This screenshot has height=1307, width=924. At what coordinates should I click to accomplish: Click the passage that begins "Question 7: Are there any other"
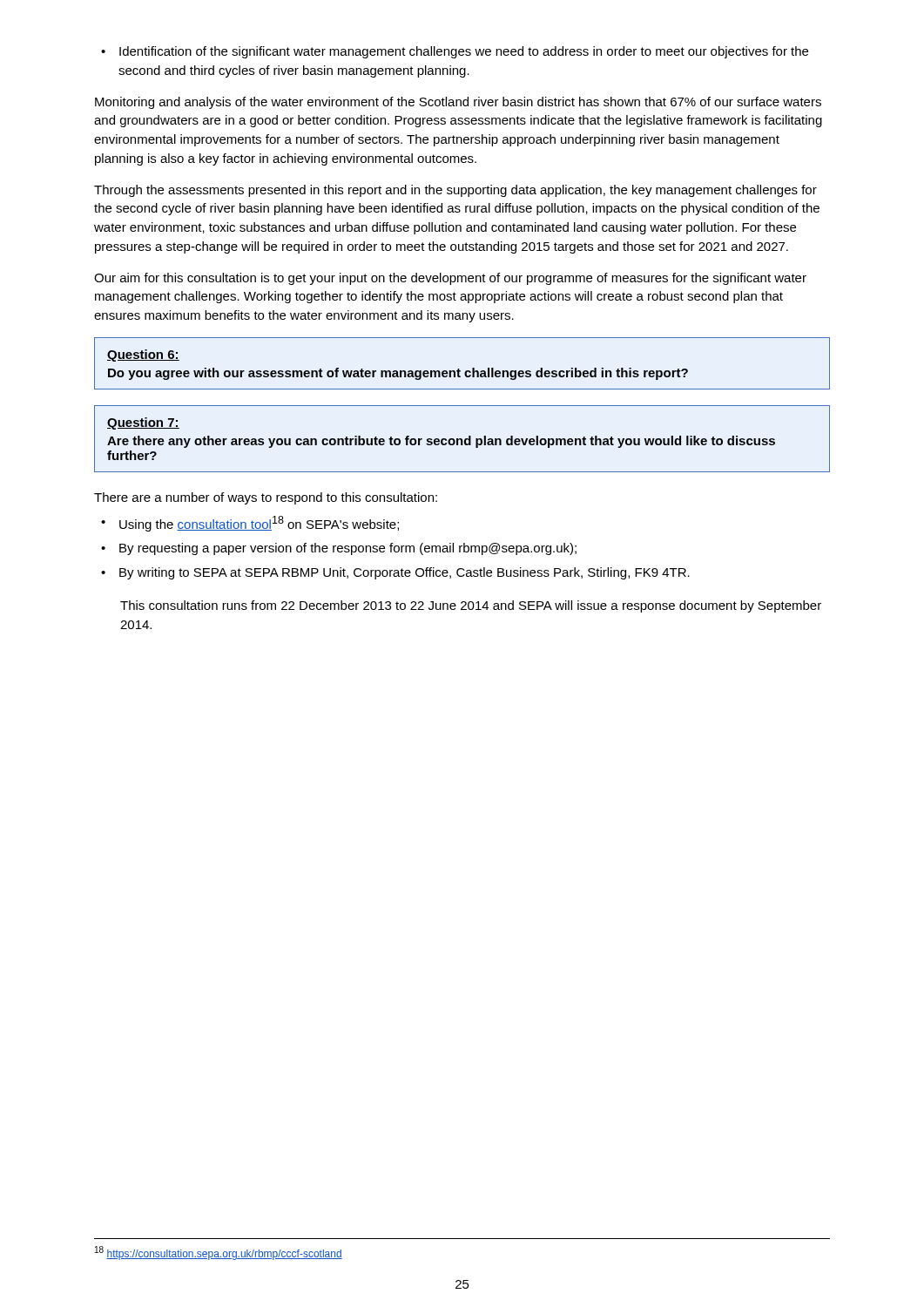(462, 438)
